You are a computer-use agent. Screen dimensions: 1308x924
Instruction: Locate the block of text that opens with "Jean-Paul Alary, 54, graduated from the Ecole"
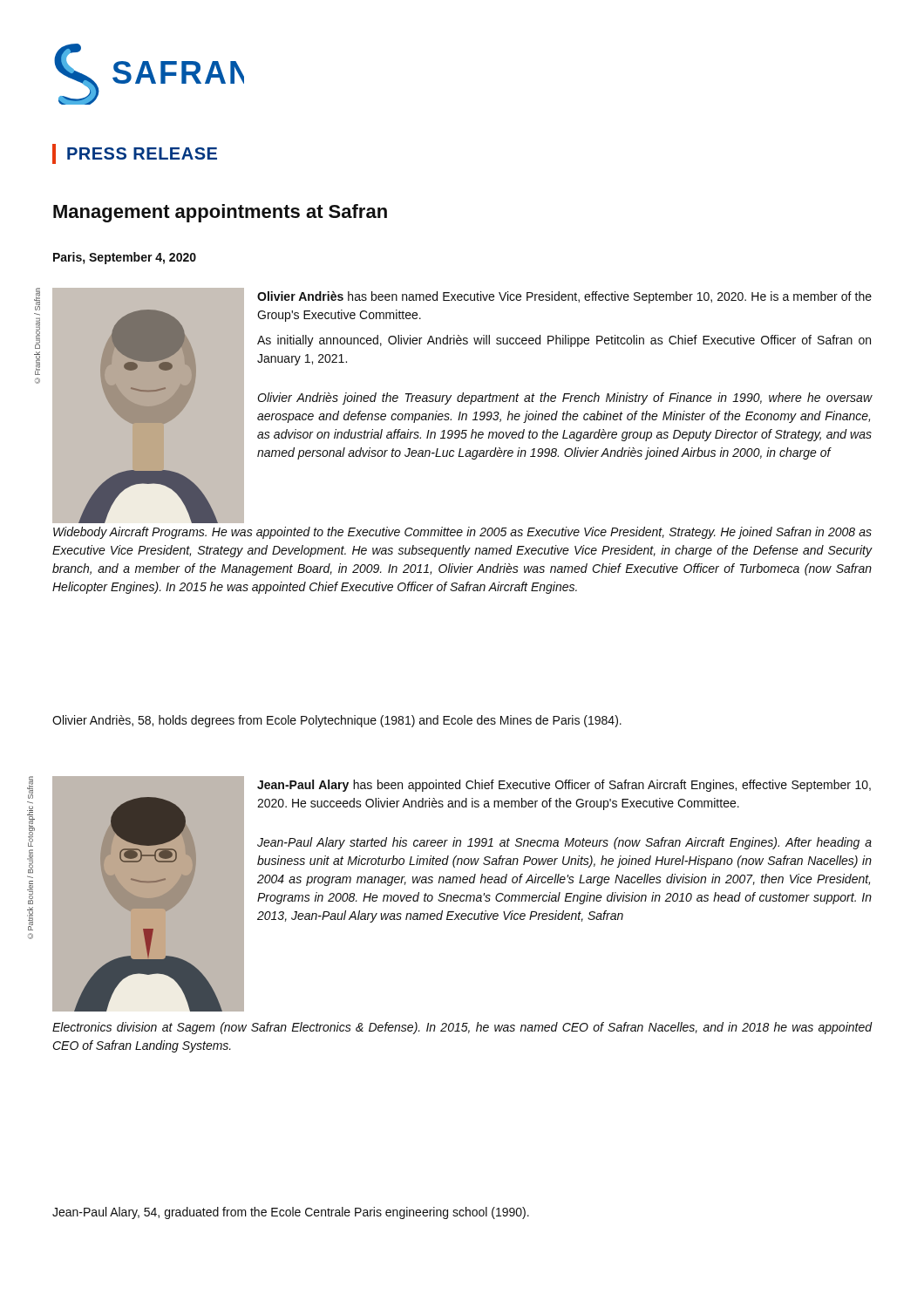[462, 1213]
